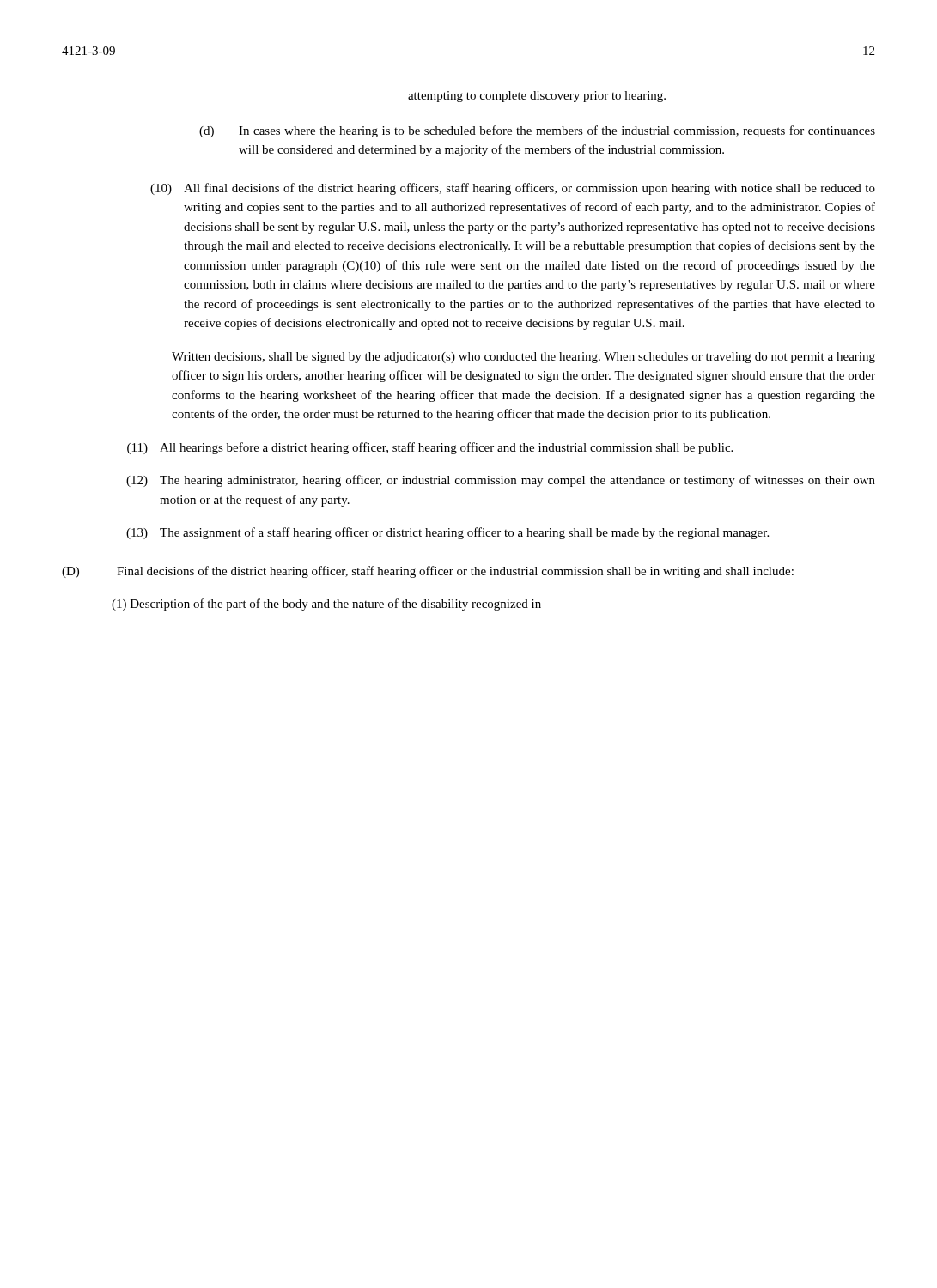Viewport: 937px width, 1288px height.
Task: Point to the text starting "(13) The assignment of a staff hearing officer"
Action: [468, 533]
